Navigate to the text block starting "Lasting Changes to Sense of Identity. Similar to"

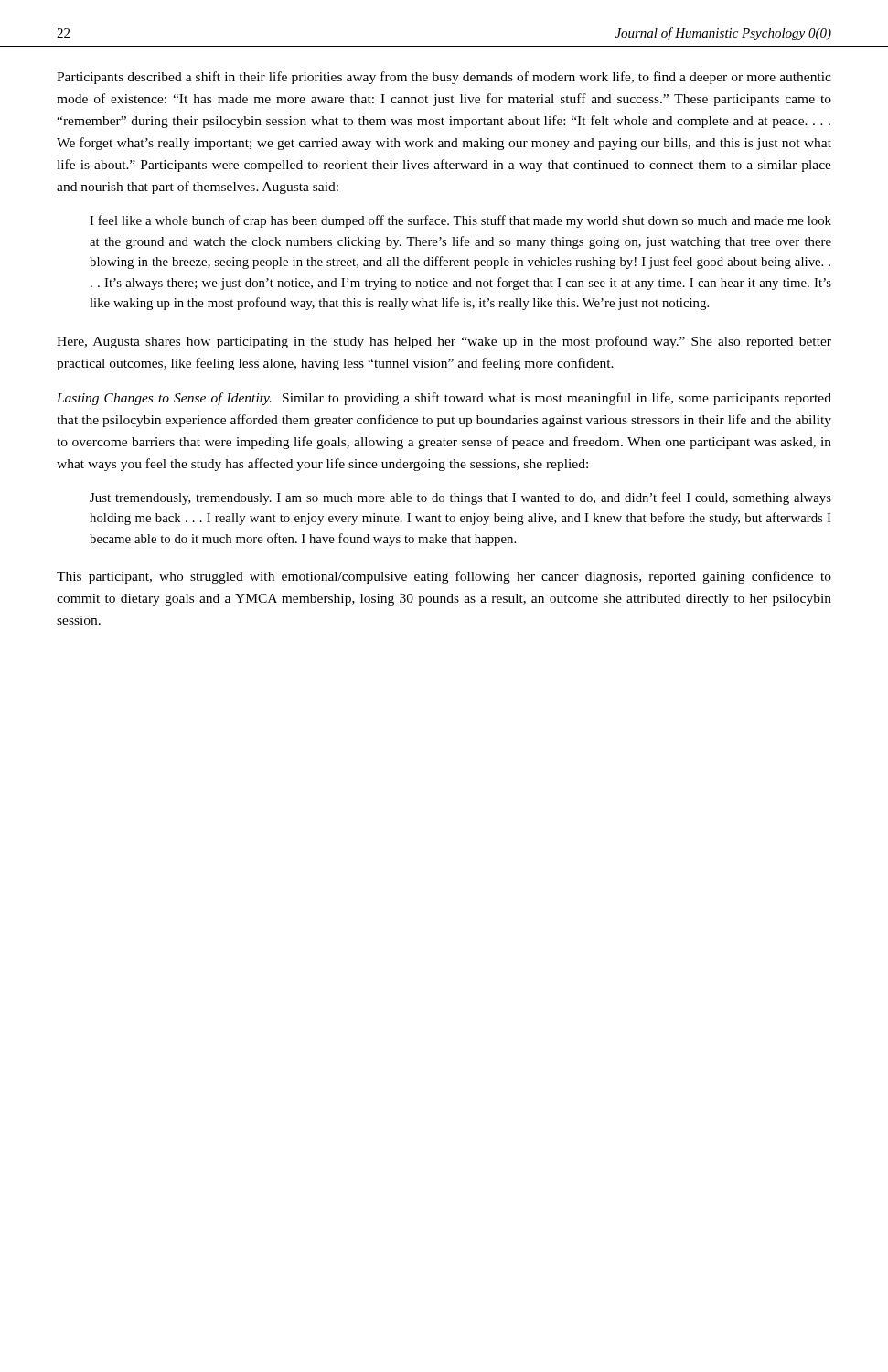444,430
